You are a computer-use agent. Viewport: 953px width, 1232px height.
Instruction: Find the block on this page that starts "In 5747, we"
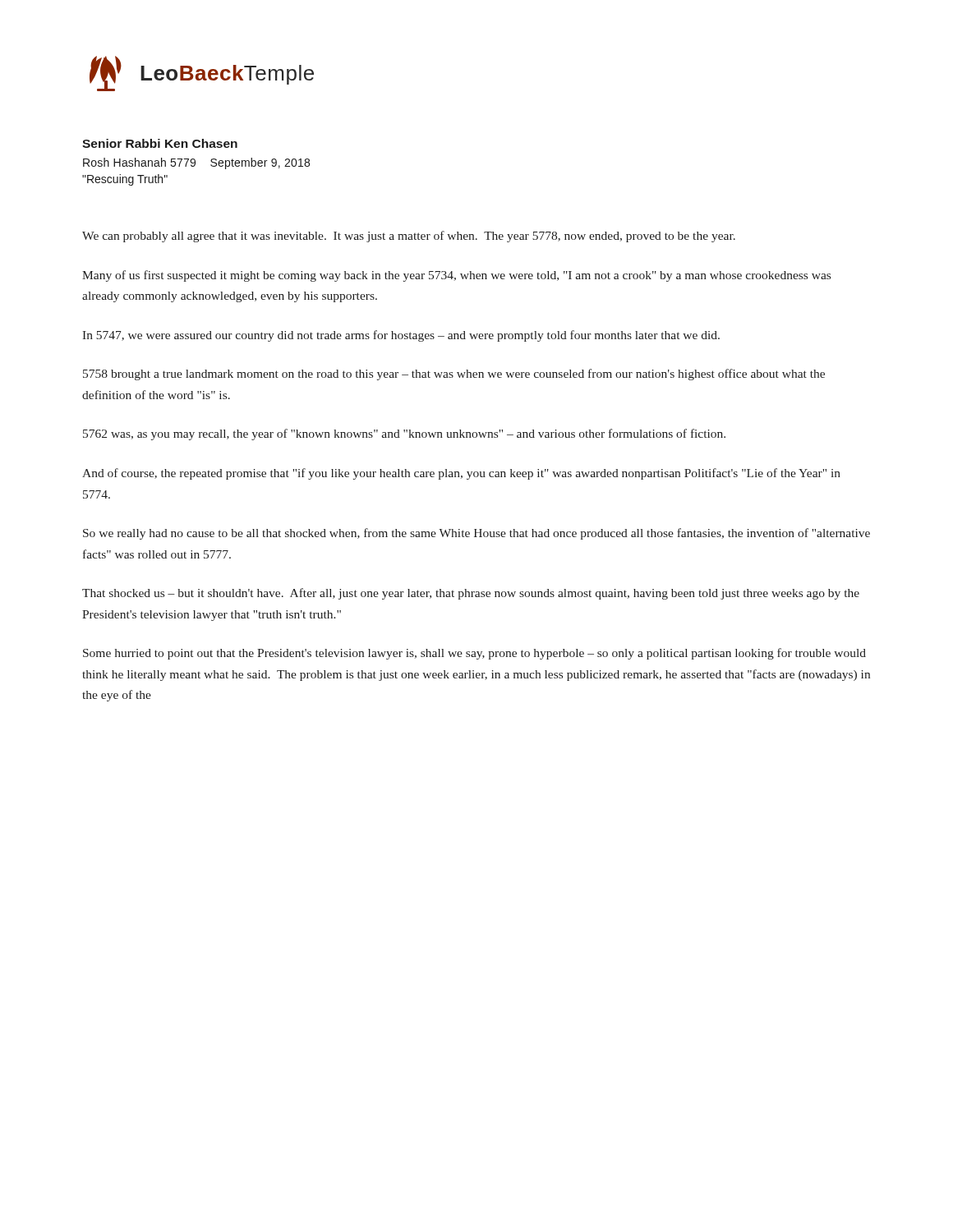coord(401,334)
